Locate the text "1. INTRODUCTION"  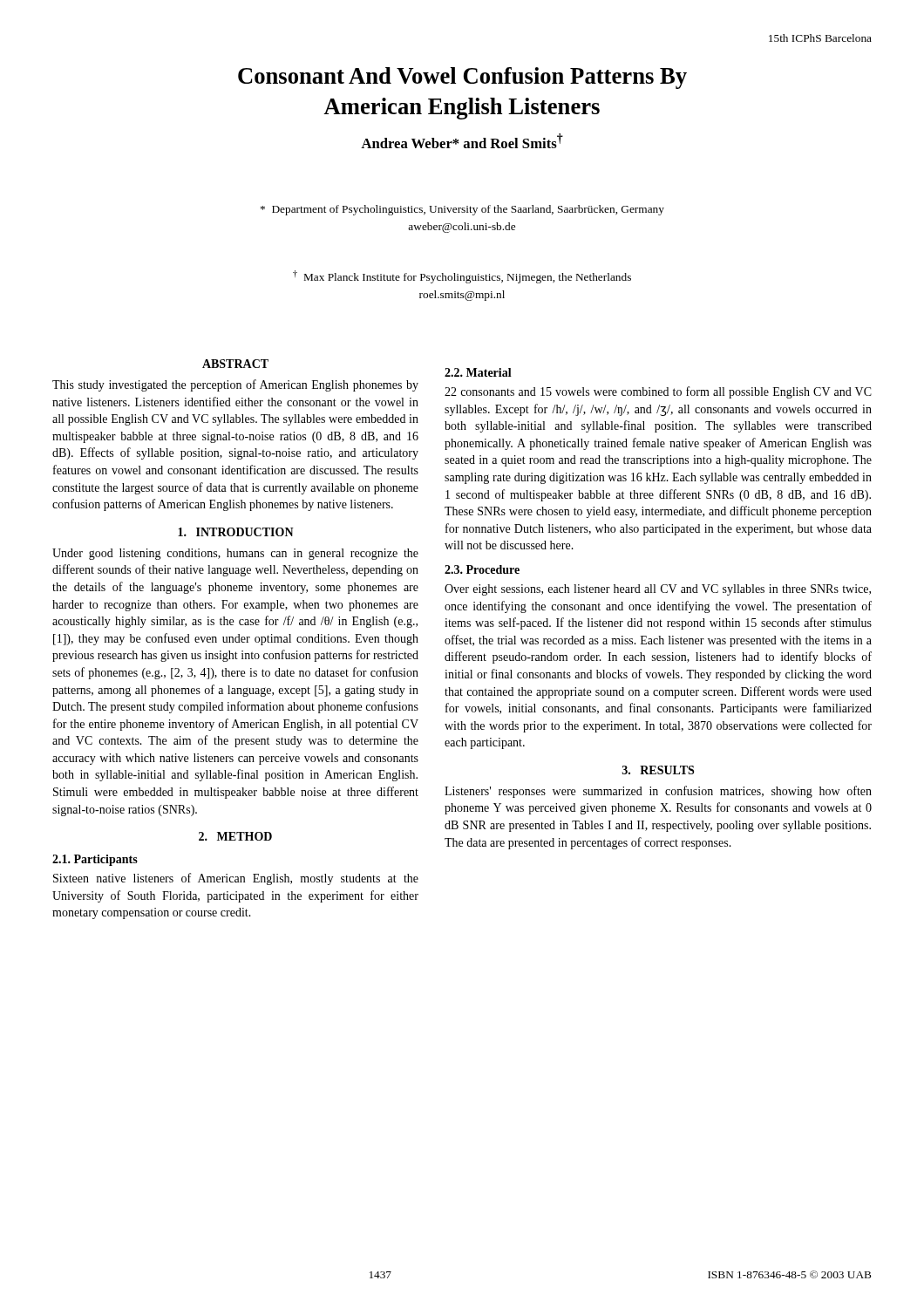tap(235, 532)
